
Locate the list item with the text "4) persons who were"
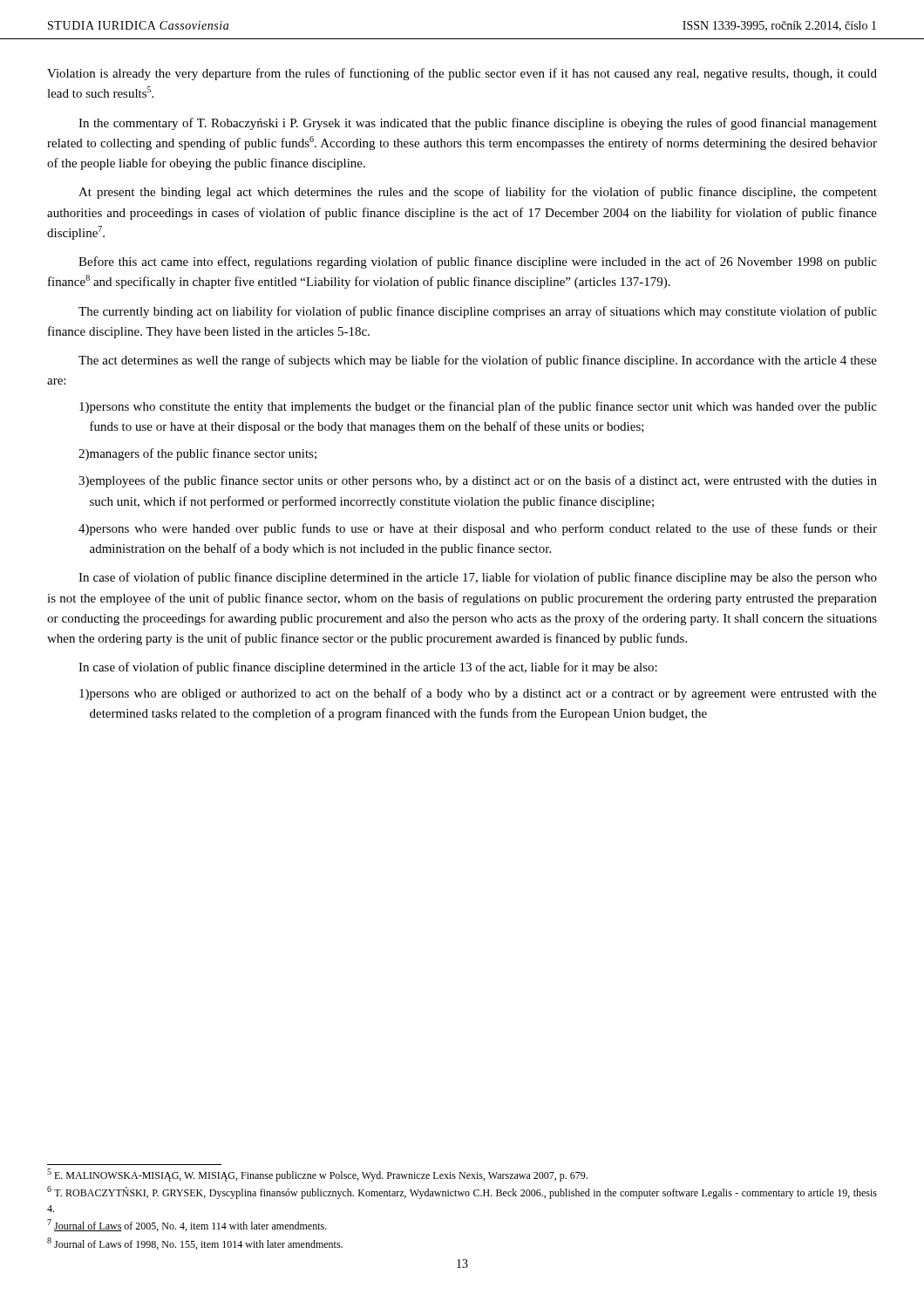(462, 539)
